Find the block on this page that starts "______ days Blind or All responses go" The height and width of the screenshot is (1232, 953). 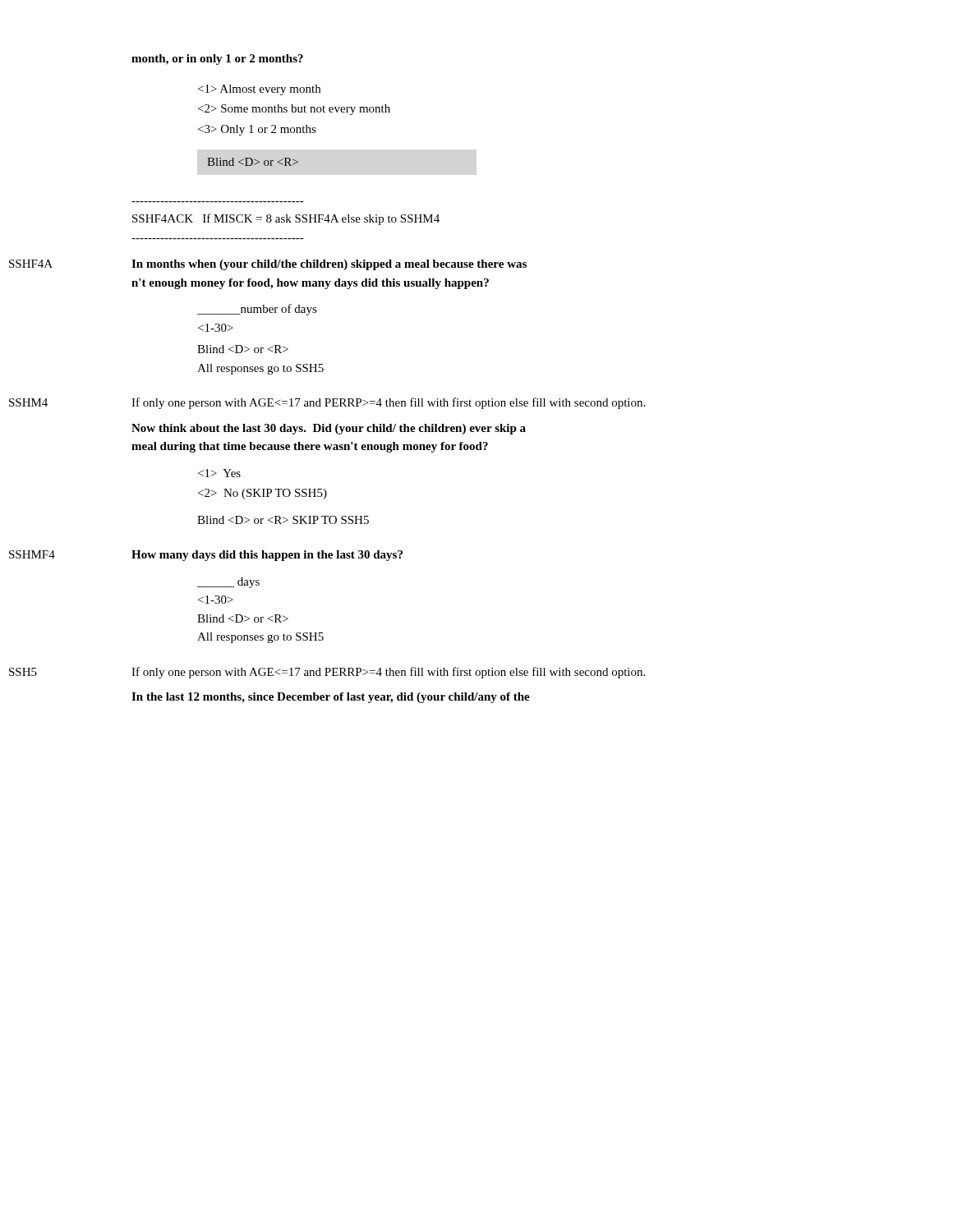pyautogui.click(x=261, y=609)
